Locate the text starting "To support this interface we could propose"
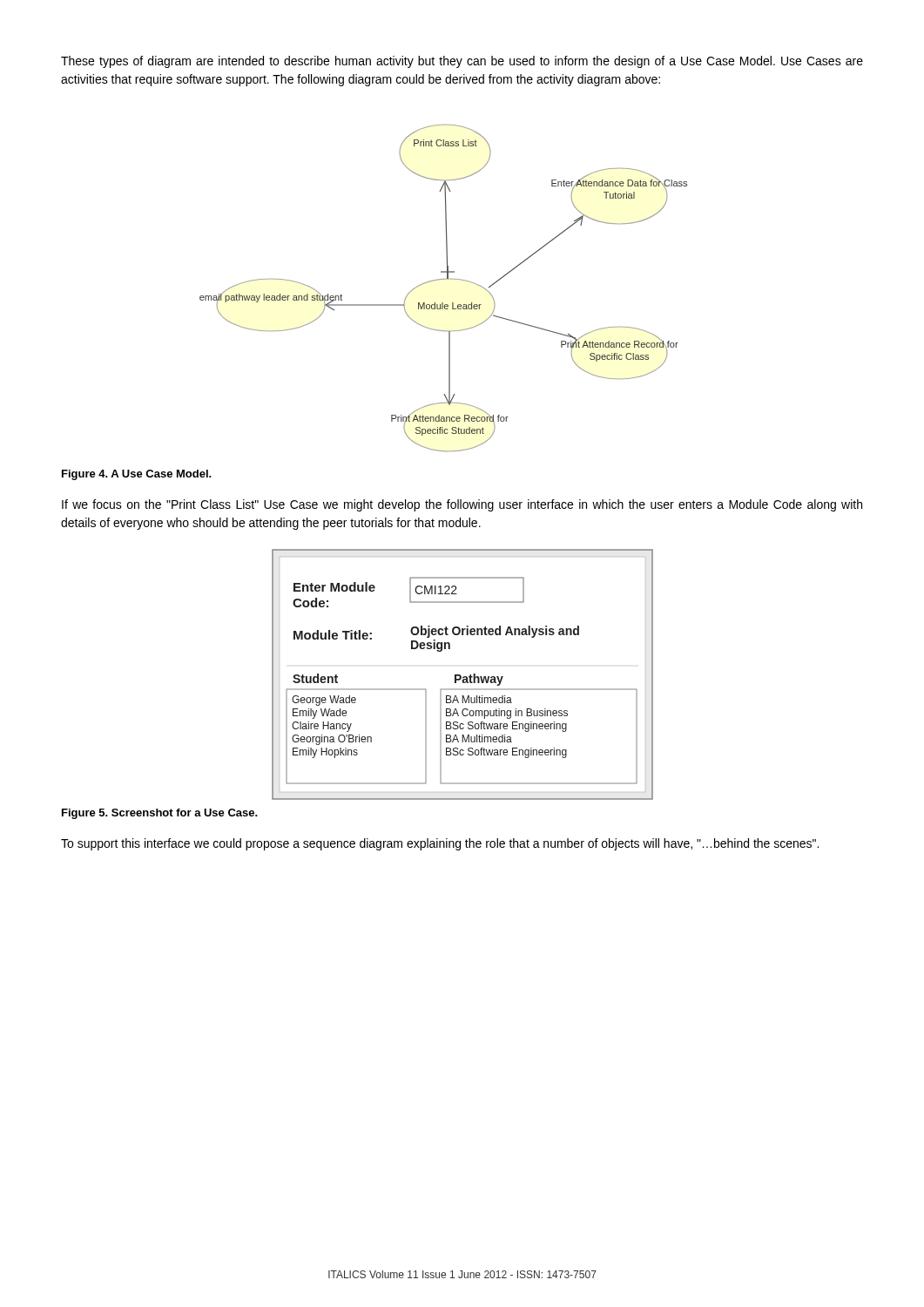Image resolution: width=924 pixels, height=1307 pixels. tap(440, 843)
